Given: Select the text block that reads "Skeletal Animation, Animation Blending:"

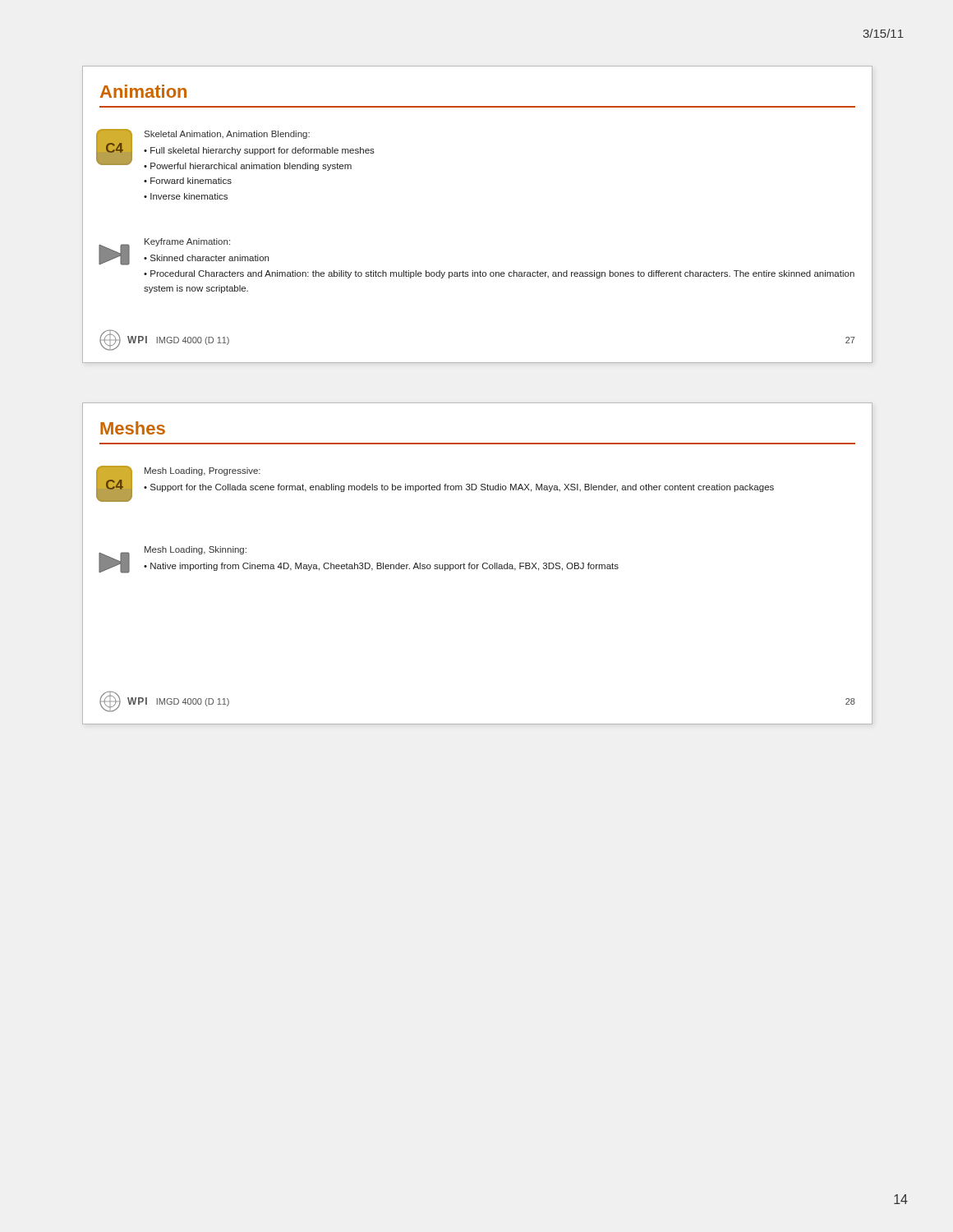Looking at the screenshot, I should [259, 166].
